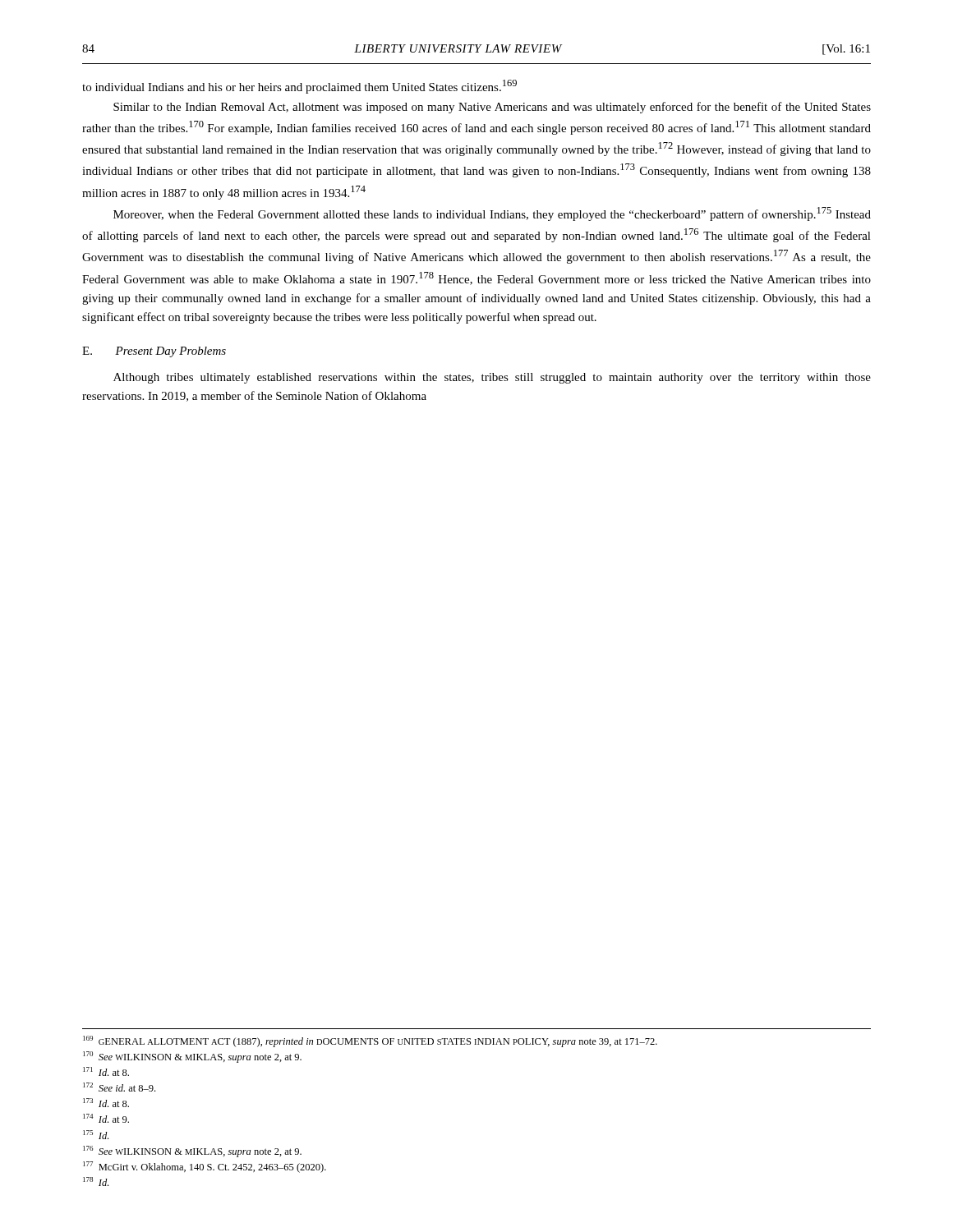Find the block on this page that starts "Moreover, when the Federal Government allotted these"
This screenshot has width=953, height=1232.
pos(476,264)
